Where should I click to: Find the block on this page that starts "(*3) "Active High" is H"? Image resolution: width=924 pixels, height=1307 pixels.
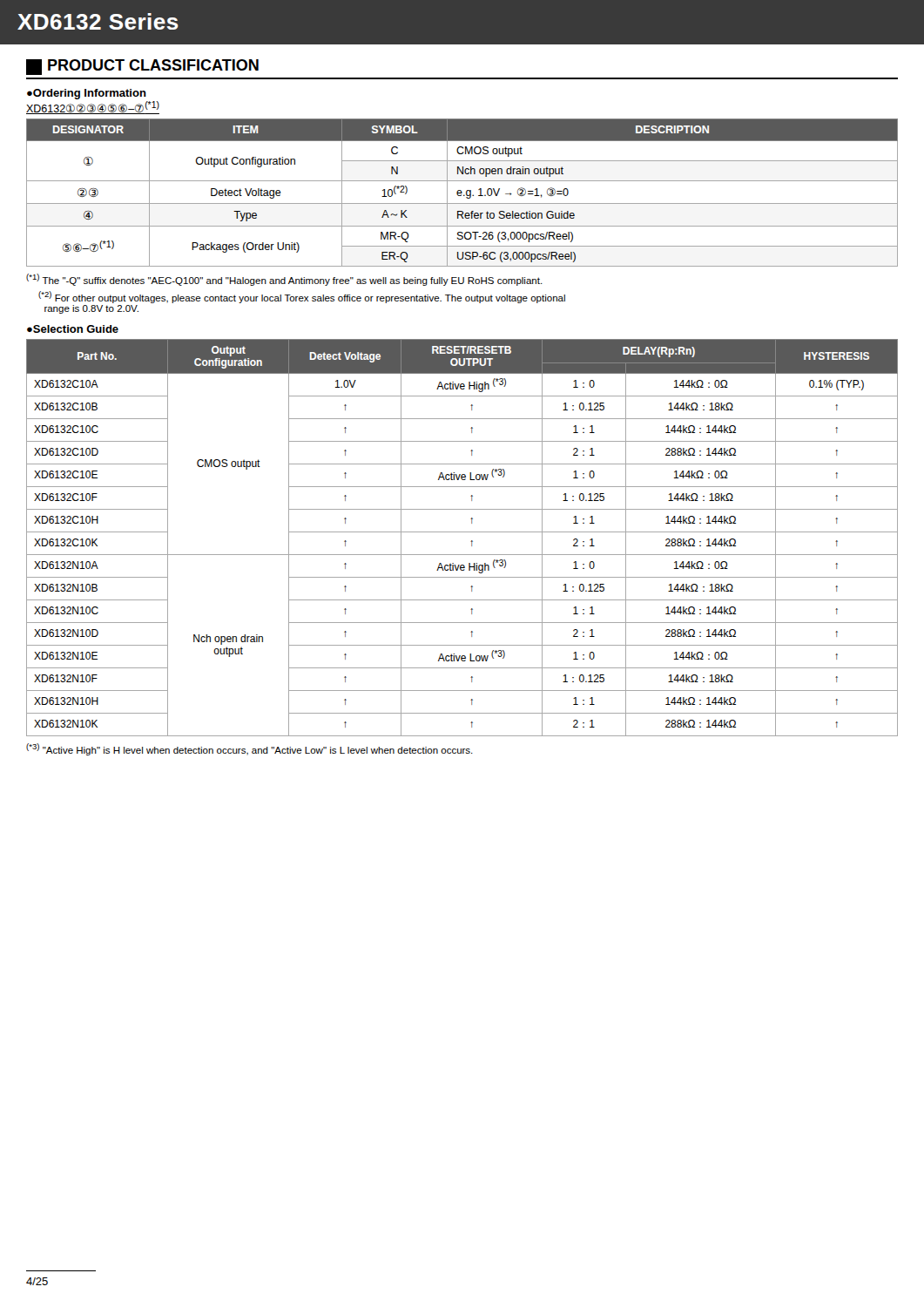click(x=250, y=748)
